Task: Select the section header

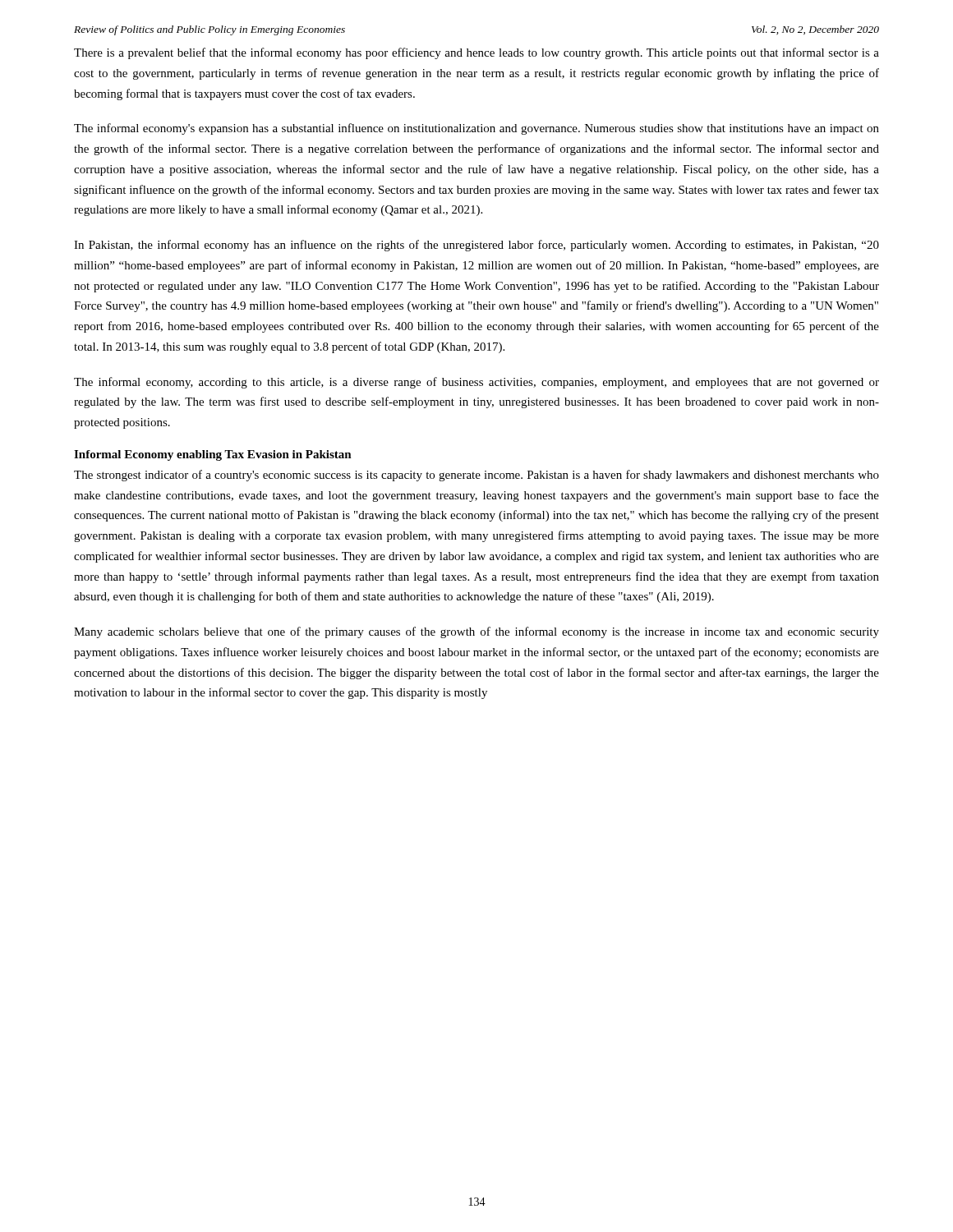Action: point(213,454)
